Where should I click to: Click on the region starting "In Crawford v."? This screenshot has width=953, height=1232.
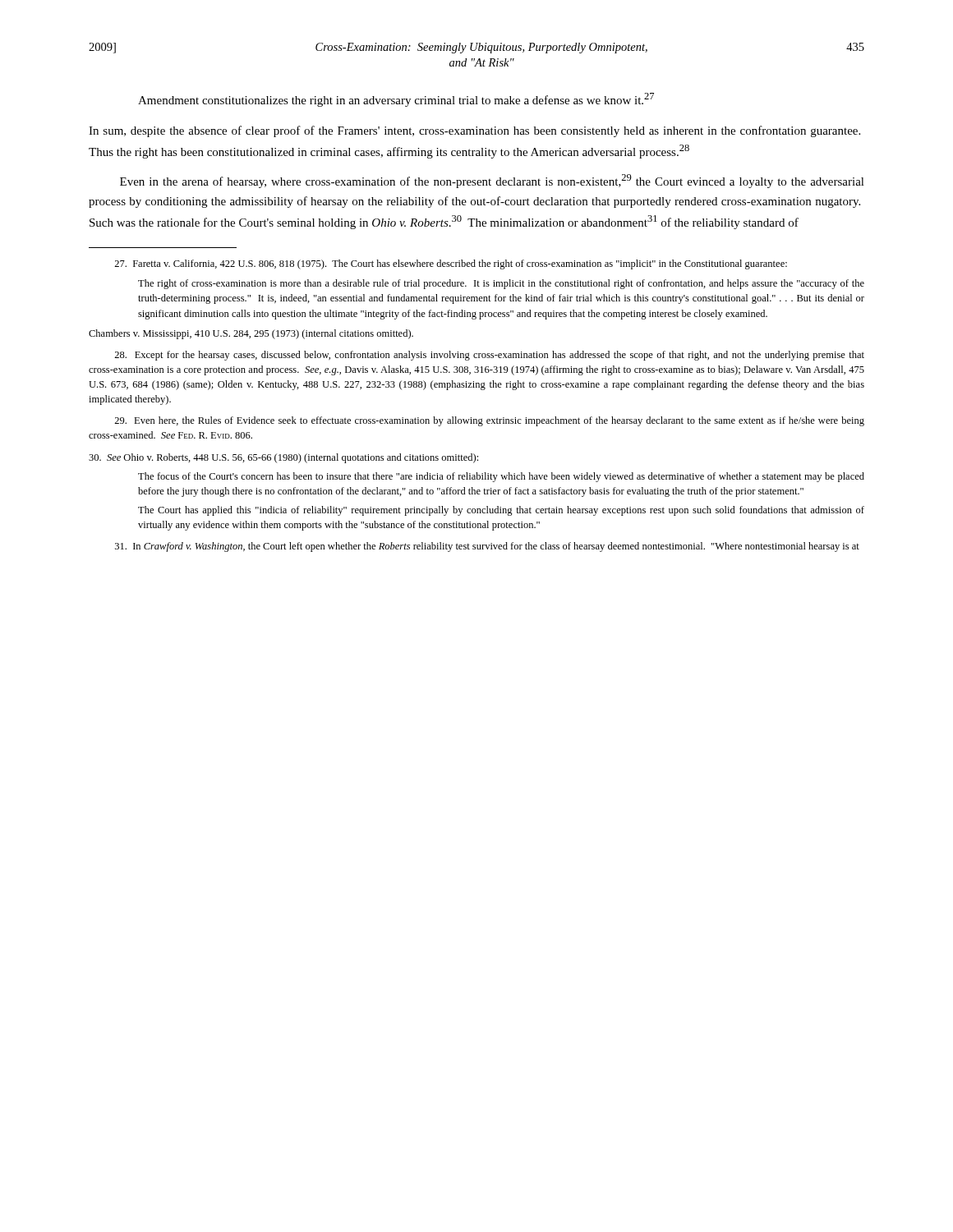click(476, 546)
